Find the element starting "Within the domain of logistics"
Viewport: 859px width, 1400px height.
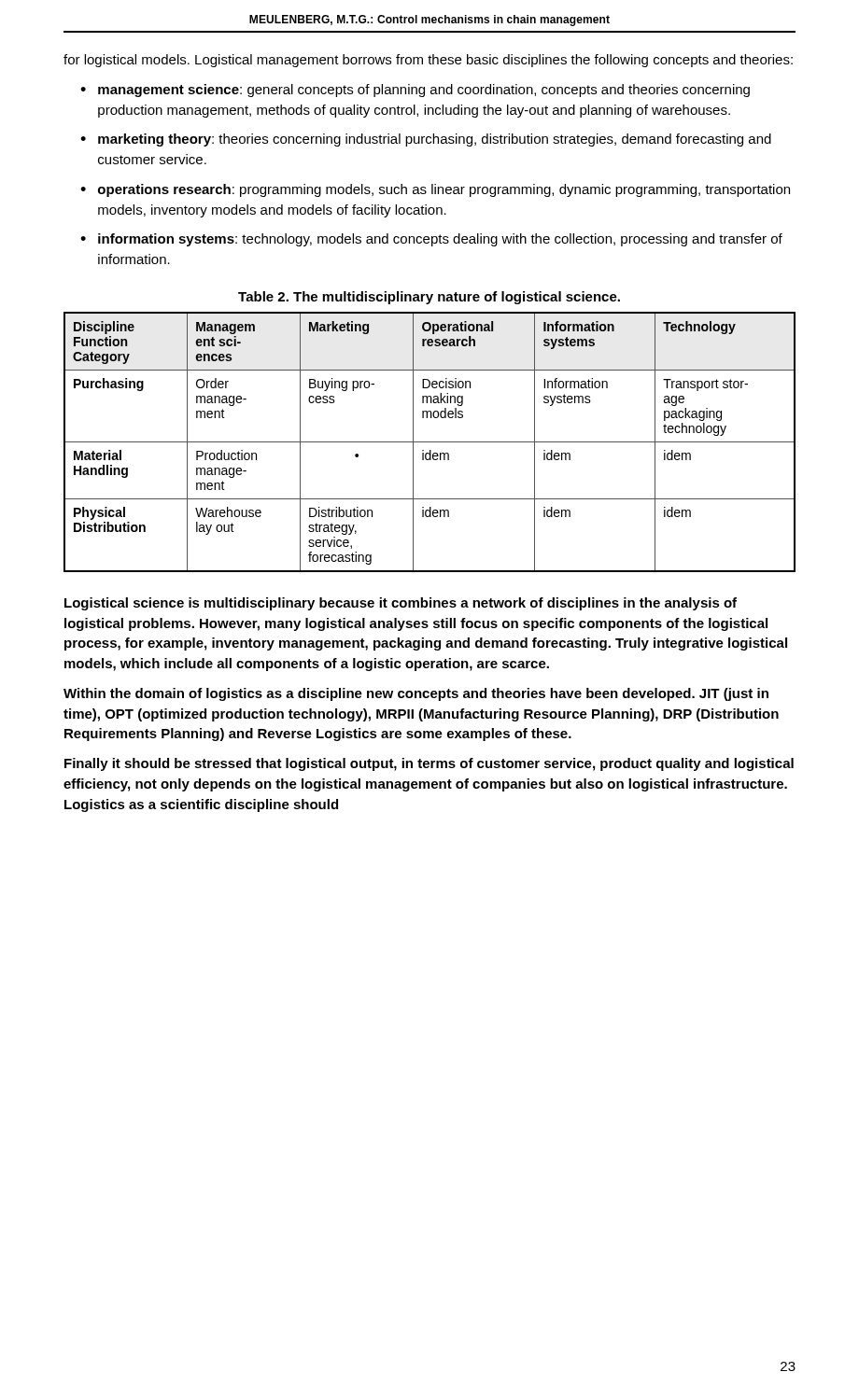(x=421, y=713)
